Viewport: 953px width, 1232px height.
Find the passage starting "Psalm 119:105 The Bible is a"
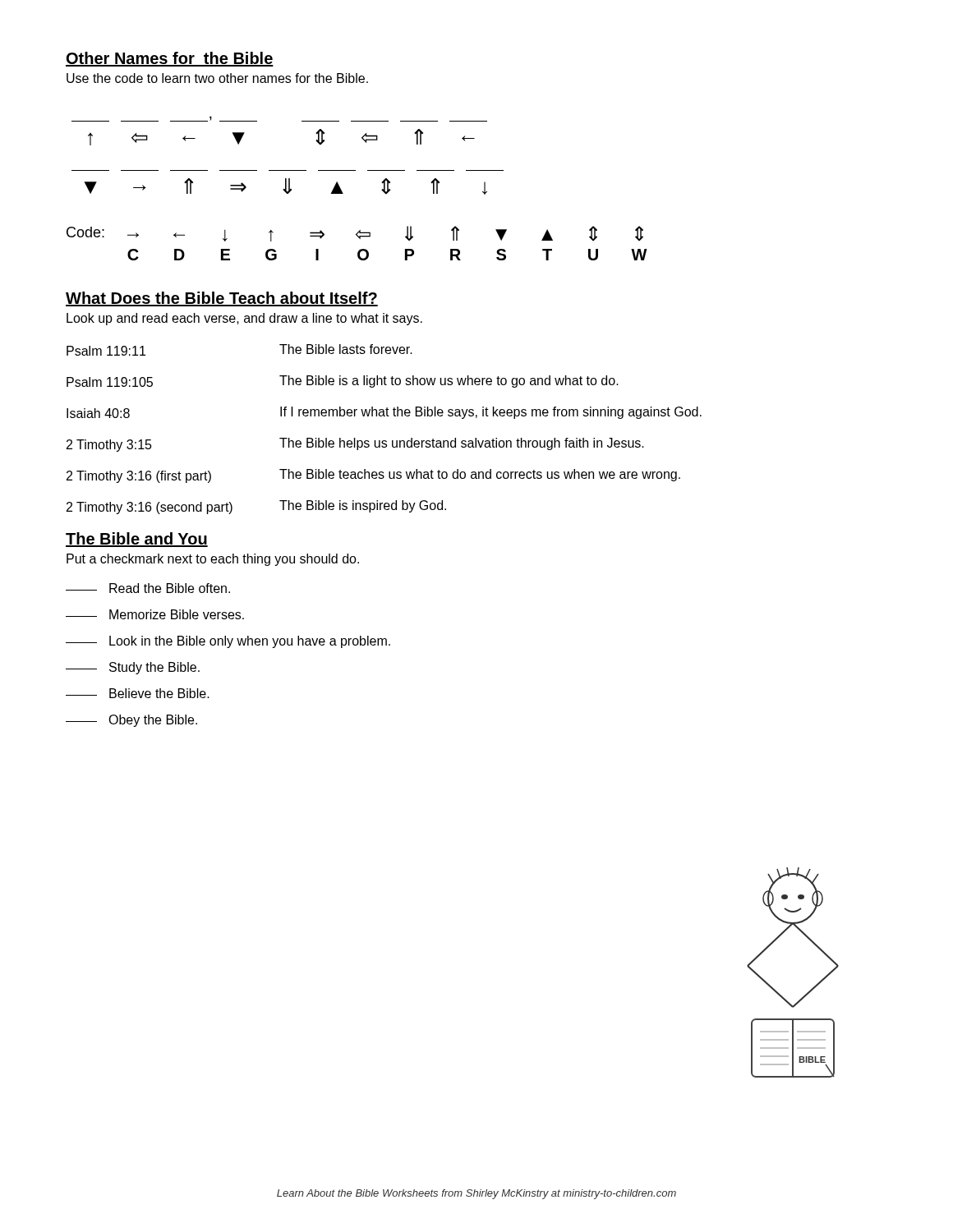[x=476, y=382]
